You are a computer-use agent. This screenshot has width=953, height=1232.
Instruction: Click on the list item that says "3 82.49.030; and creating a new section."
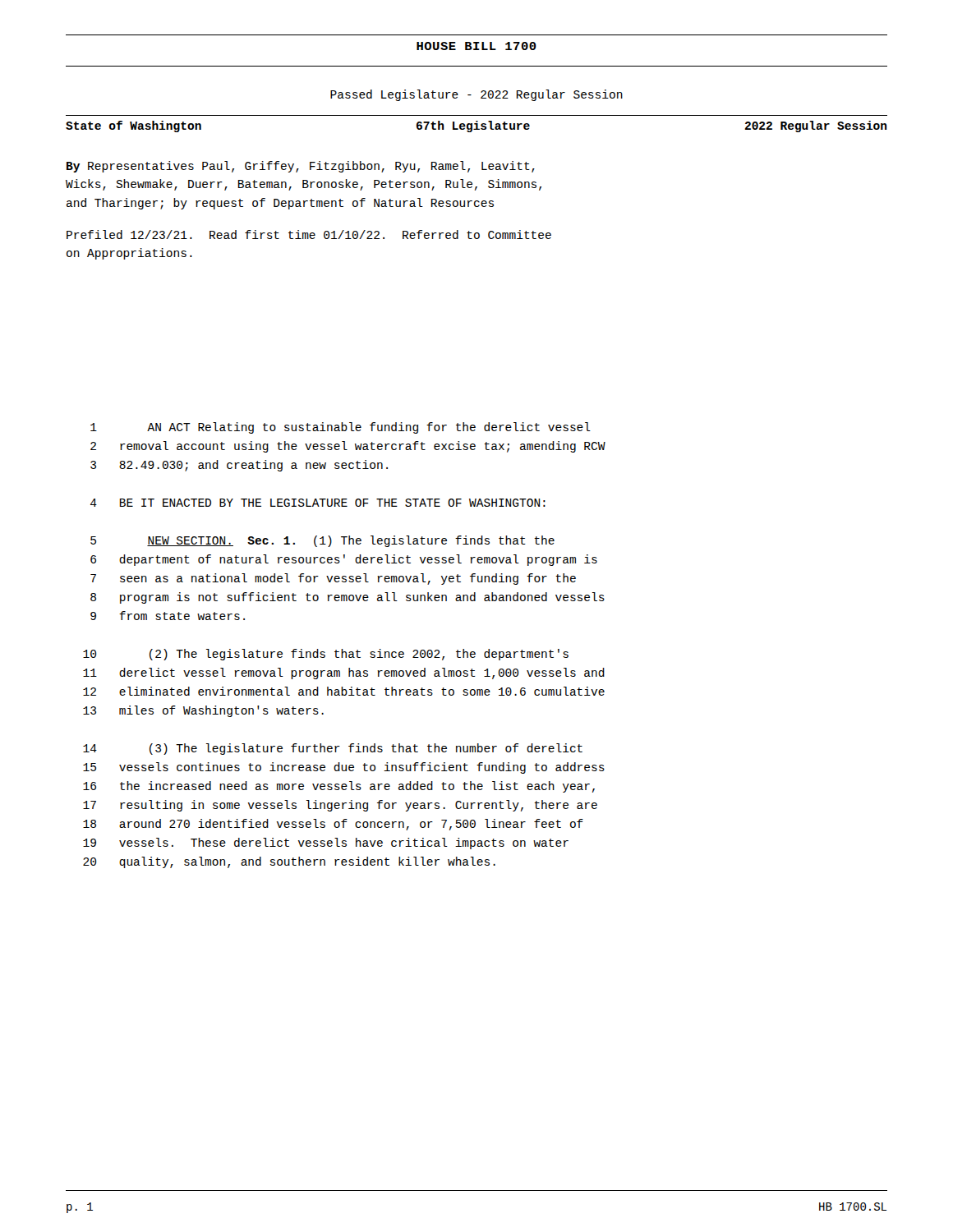click(x=239, y=466)
